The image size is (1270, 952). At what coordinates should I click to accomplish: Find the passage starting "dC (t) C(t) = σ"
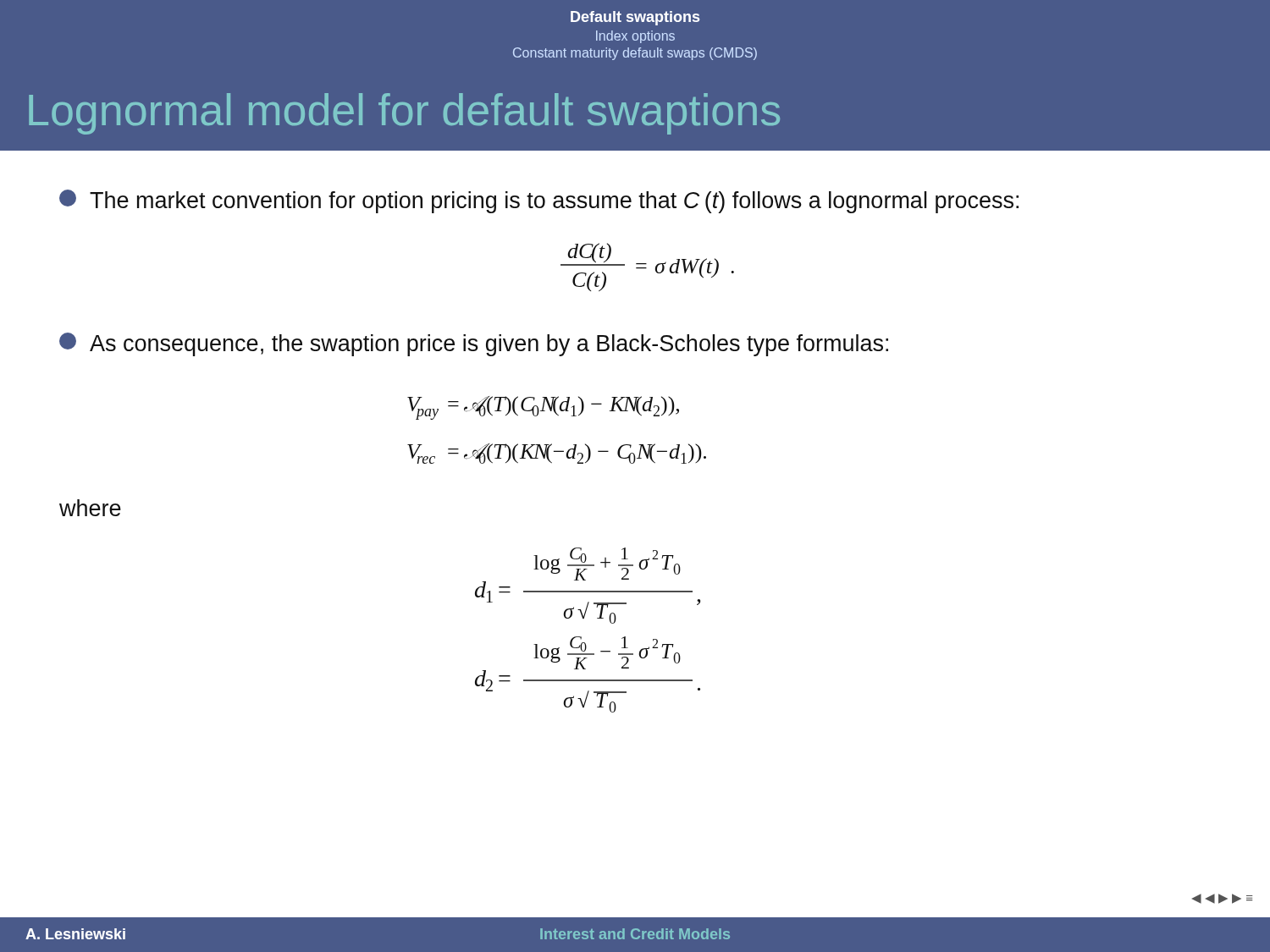coord(635,267)
